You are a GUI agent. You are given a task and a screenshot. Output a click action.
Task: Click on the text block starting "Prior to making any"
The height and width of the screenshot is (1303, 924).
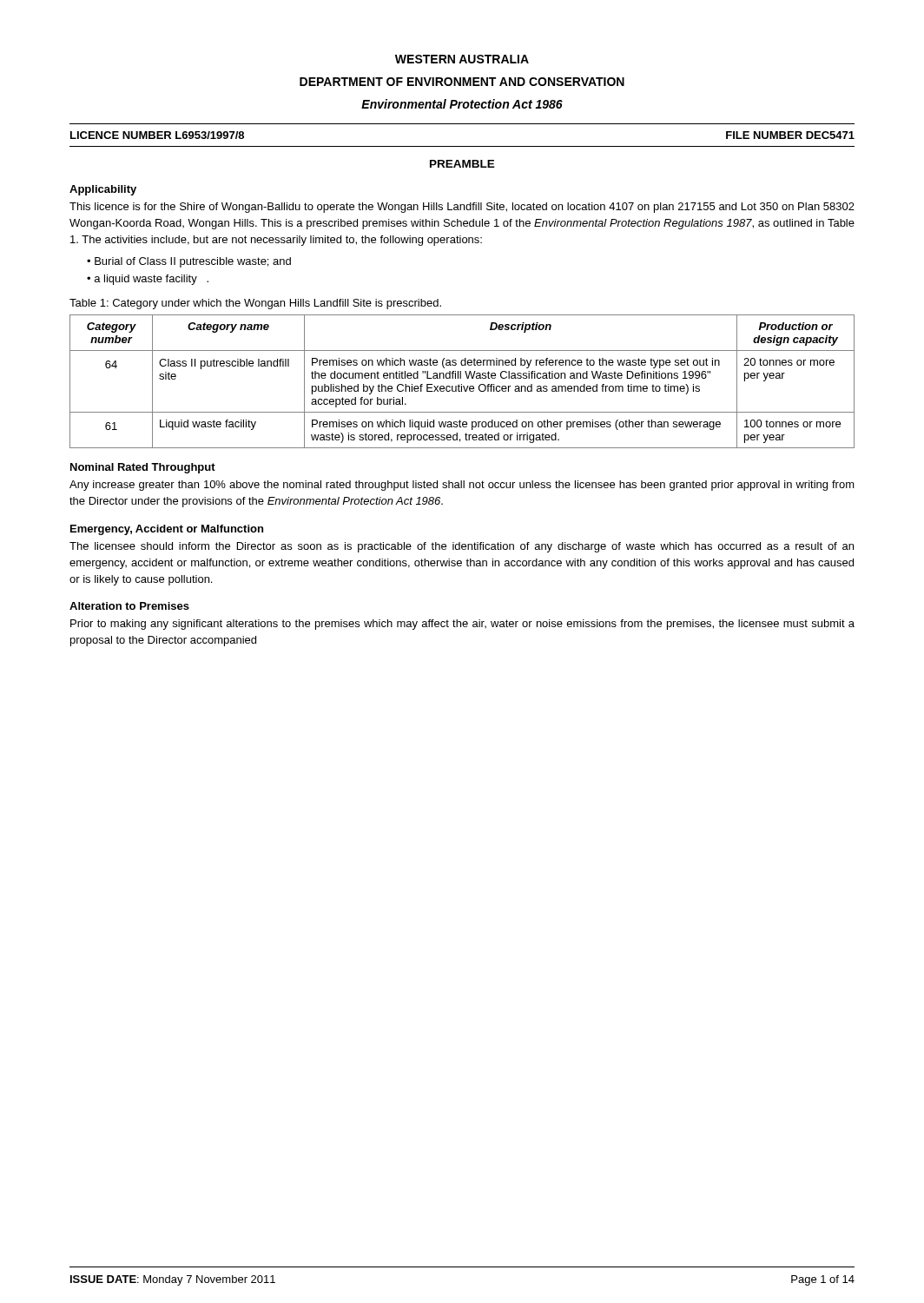point(462,632)
